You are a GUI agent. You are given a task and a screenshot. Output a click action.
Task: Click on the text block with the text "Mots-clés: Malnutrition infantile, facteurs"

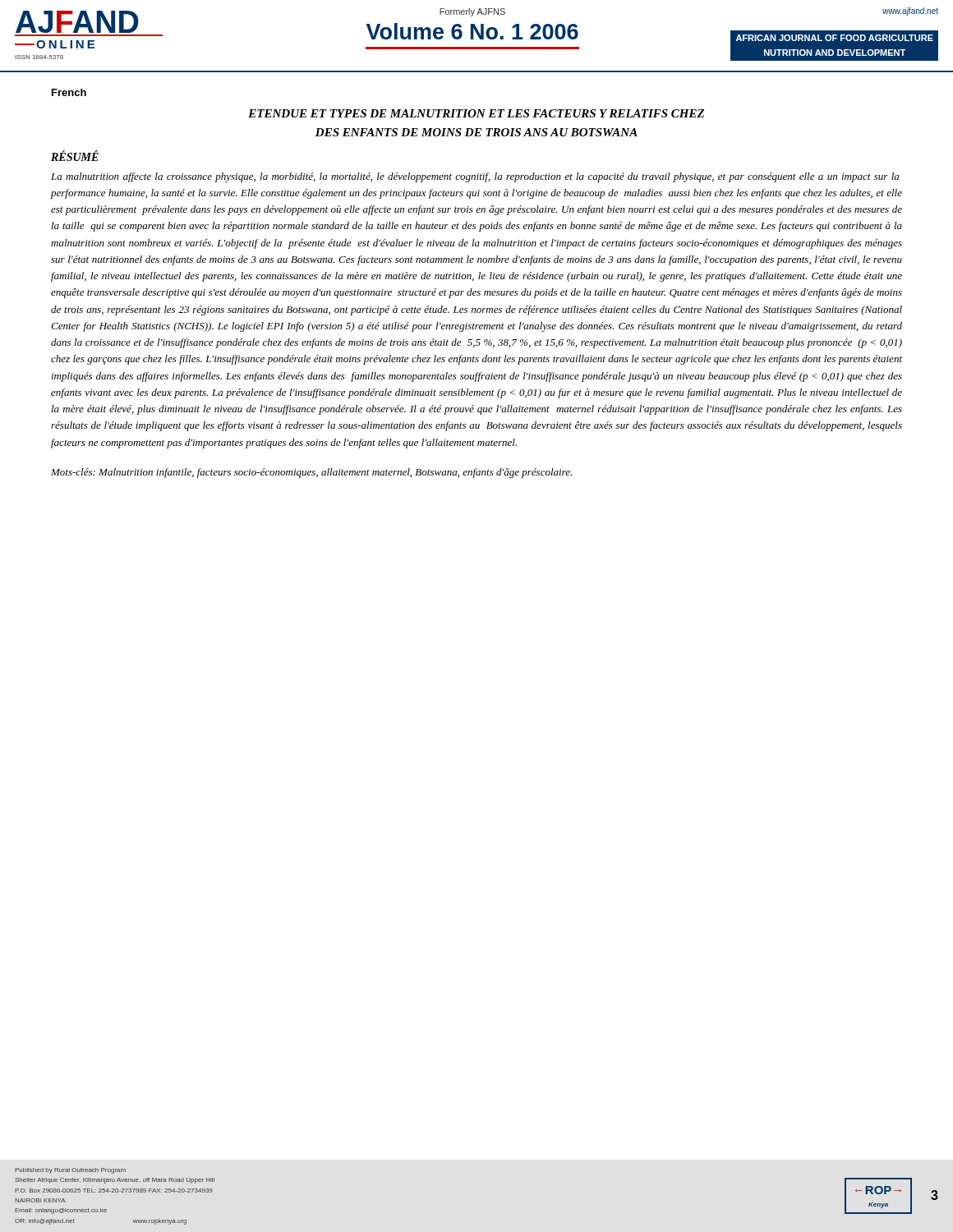coord(312,472)
